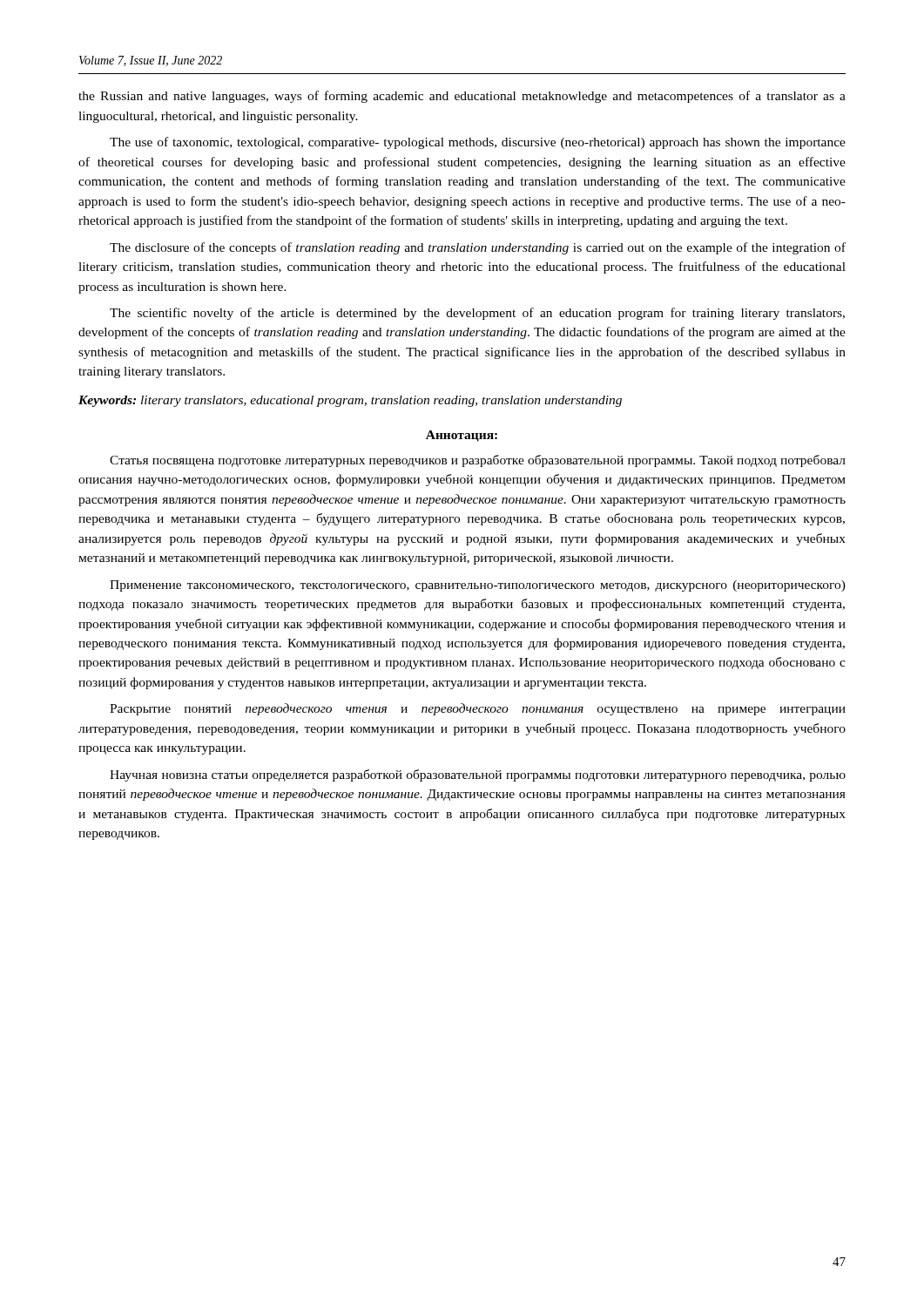Viewport: 924px width, 1307px height.
Task: Click on the text block that reads "Keywords: literary translators, educational program, translation reading, translation"
Action: pos(350,399)
